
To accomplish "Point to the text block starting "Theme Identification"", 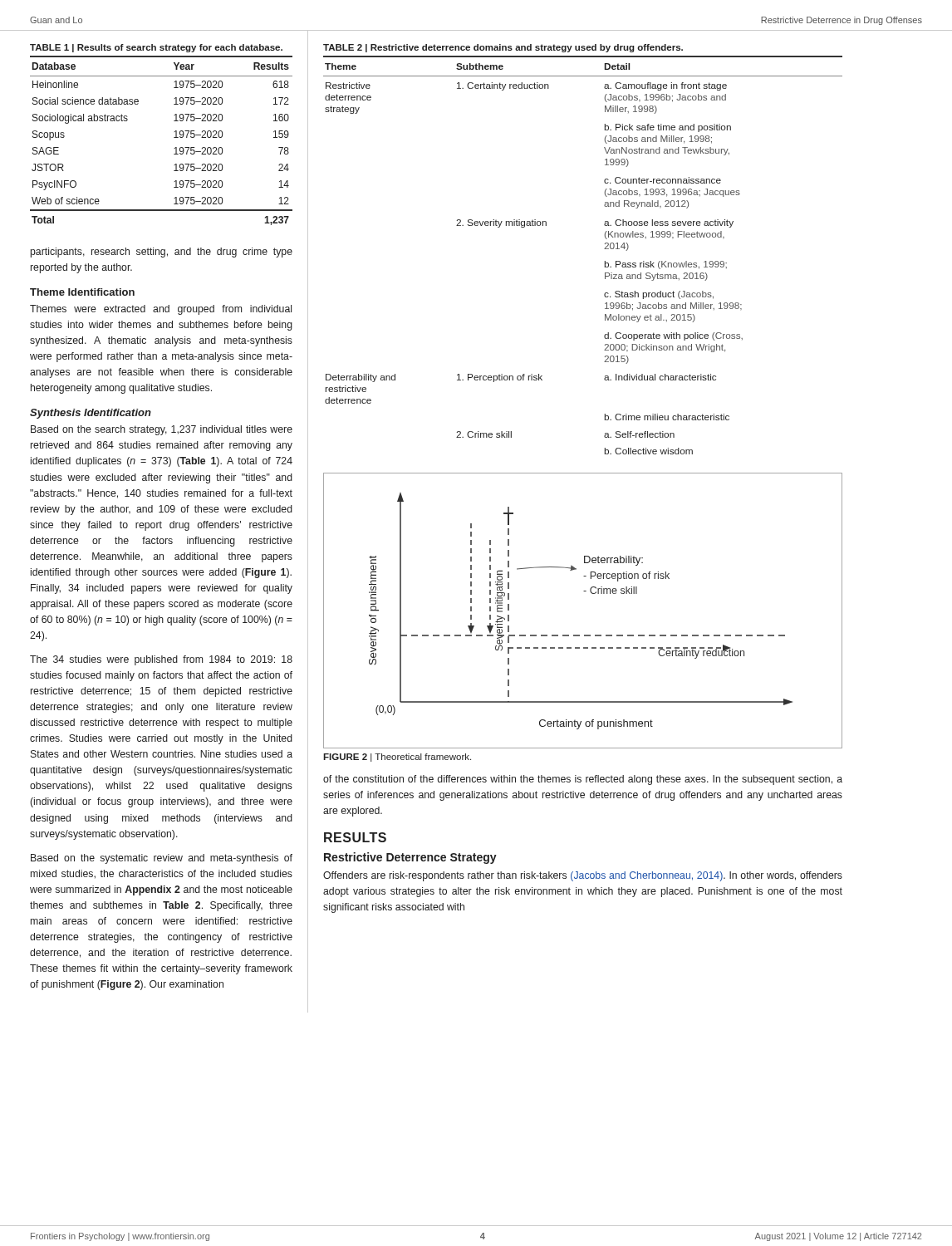I will pyautogui.click(x=82, y=292).
